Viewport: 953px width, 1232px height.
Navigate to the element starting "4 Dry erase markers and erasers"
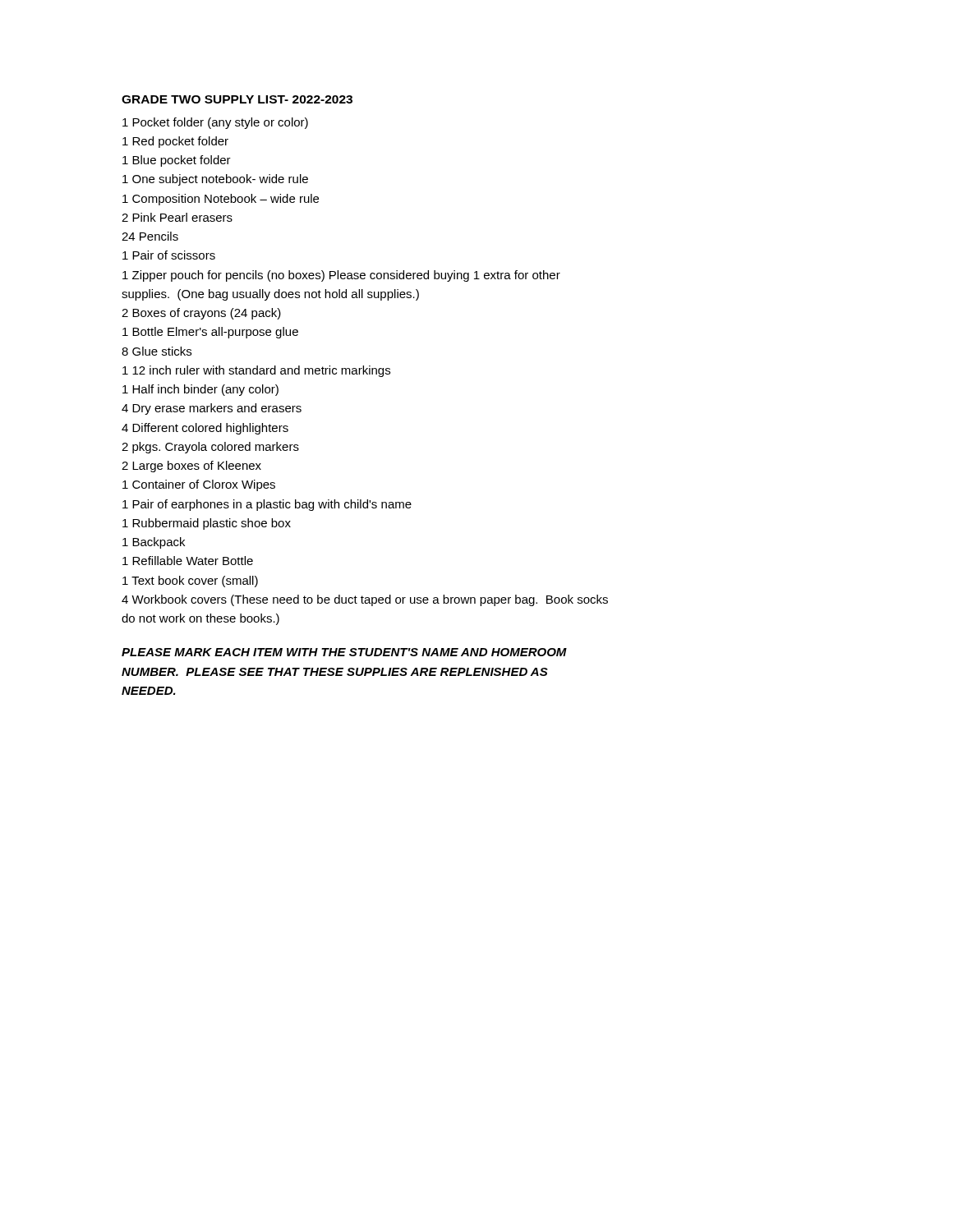click(212, 408)
